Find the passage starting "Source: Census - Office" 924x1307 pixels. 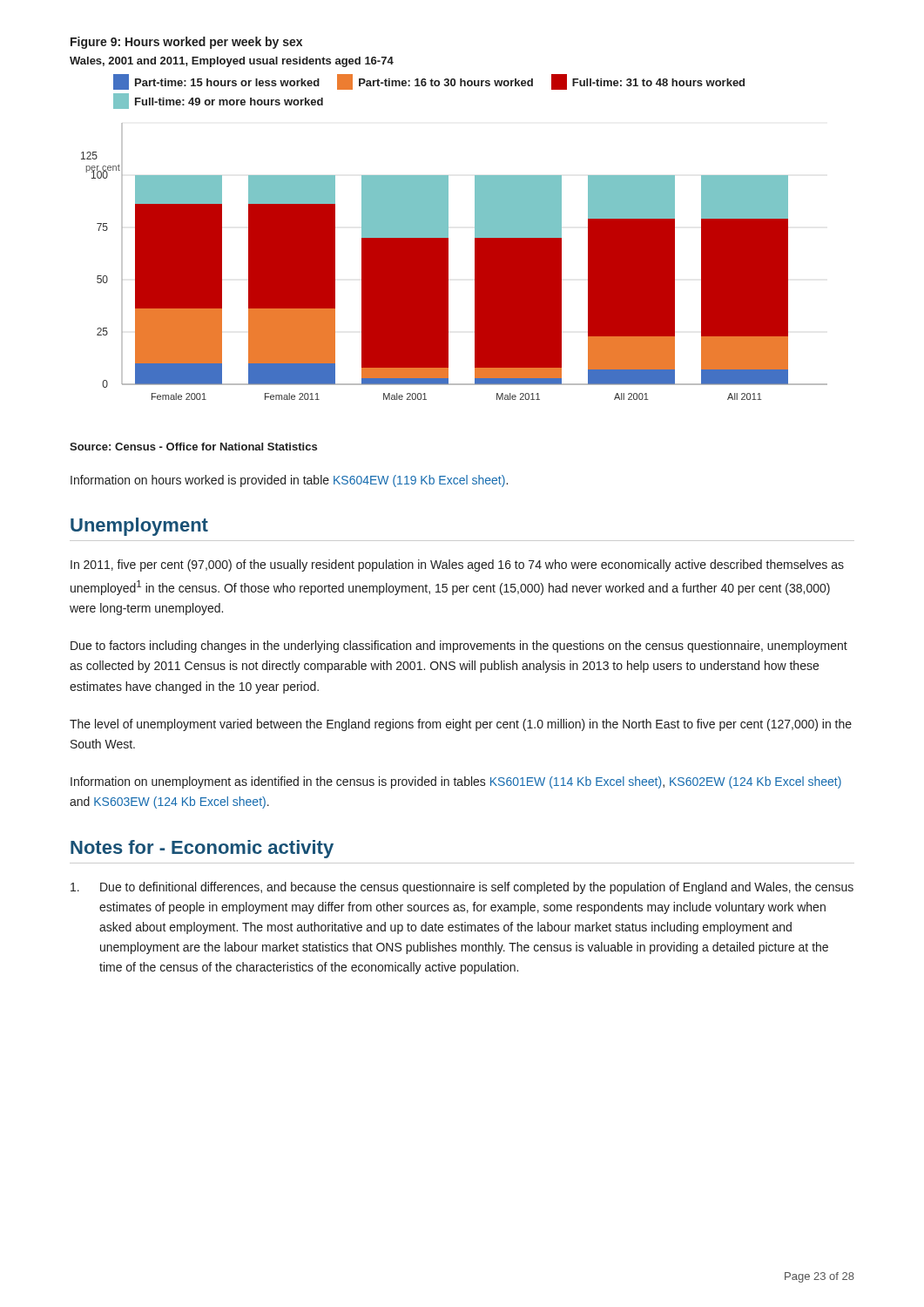(x=194, y=447)
